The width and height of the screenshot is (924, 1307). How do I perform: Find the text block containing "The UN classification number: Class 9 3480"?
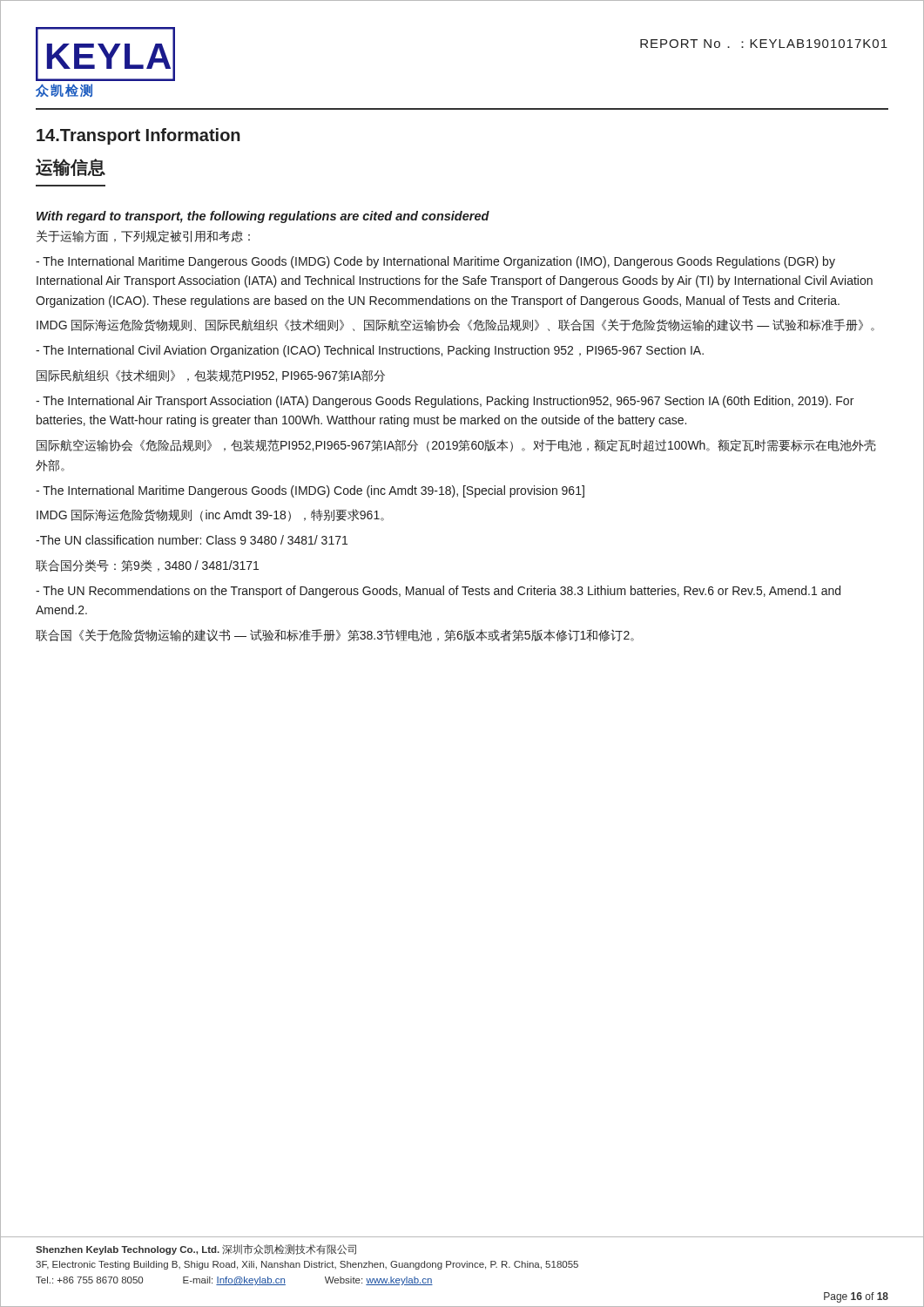192,541
